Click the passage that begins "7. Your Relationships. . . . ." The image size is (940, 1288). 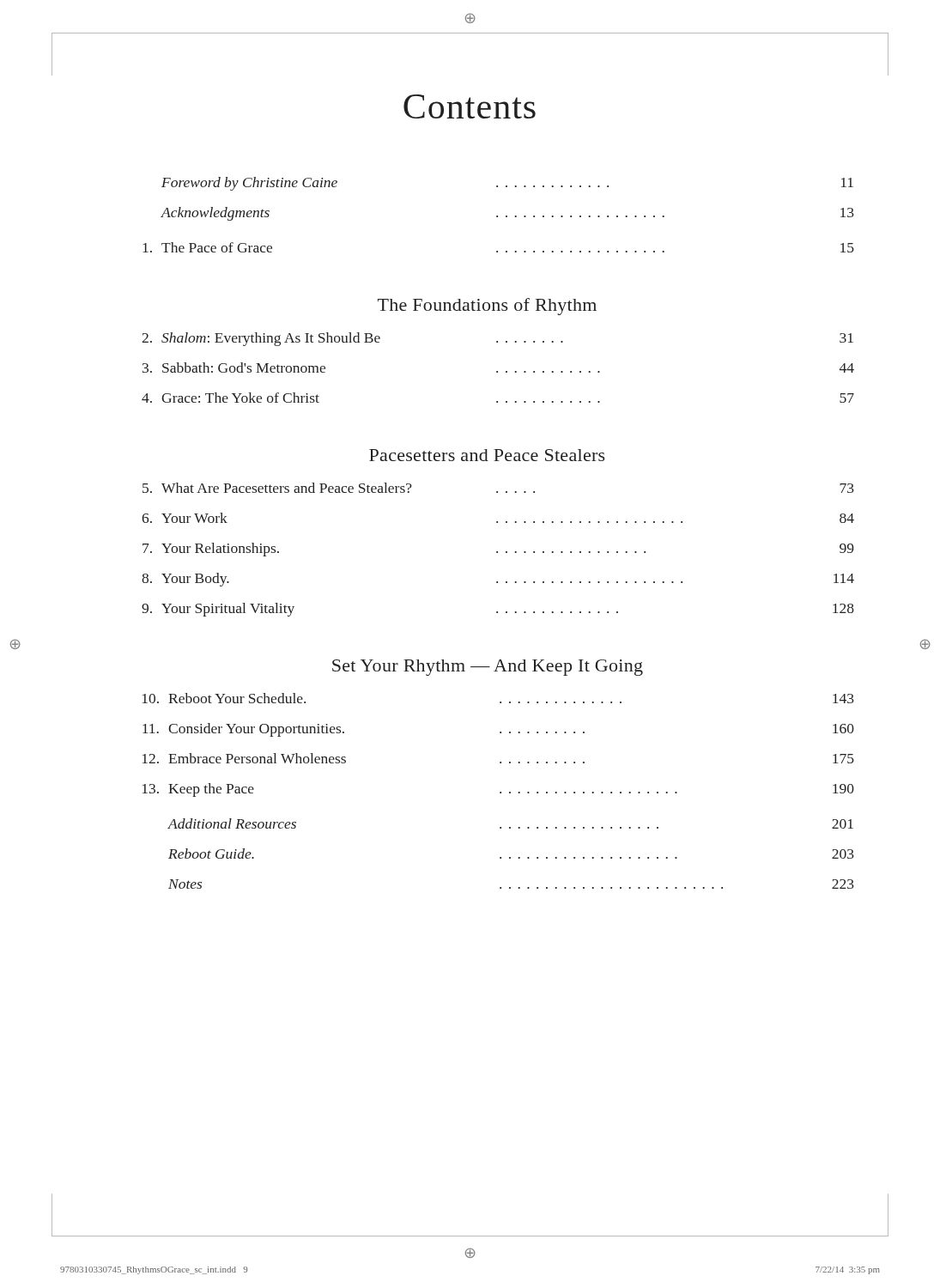[487, 548]
